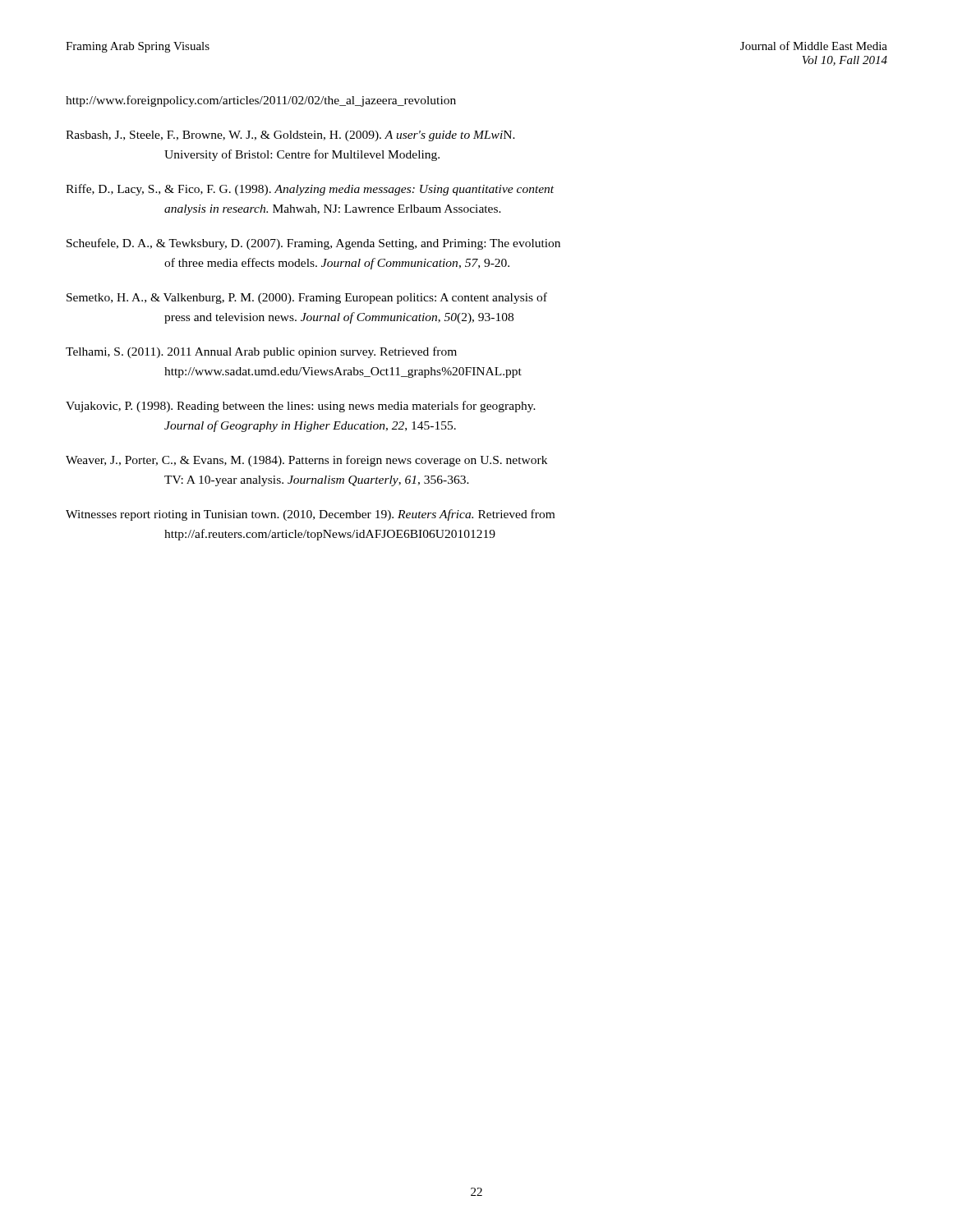Click on the list item that says "Witnesses report rioting in Tunisian town."
Screen dimensions: 1232x953
476,525
